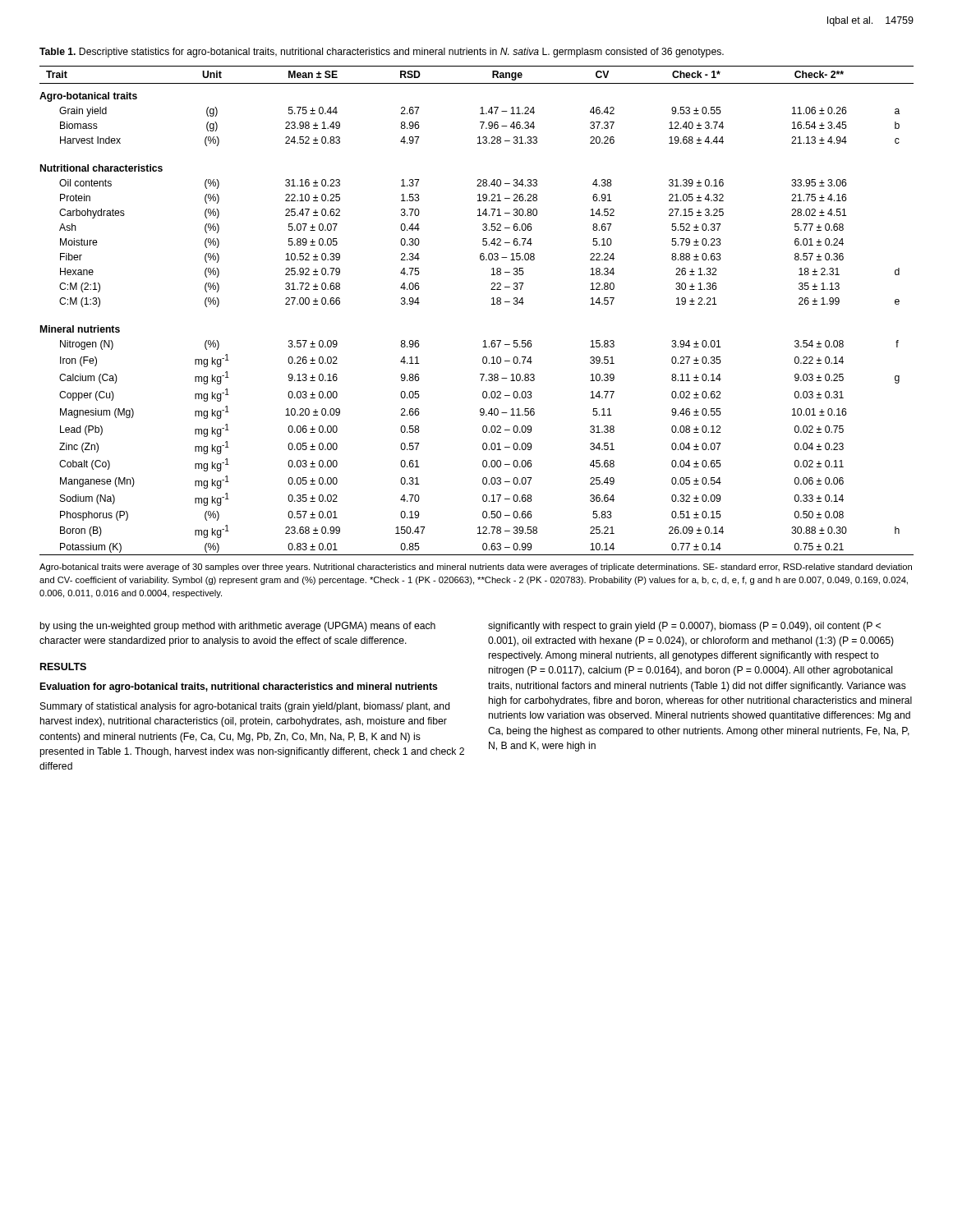Select the table that reads "26 ± 1.32"
The image size is (953, 1232).
[x=476, y=310]
